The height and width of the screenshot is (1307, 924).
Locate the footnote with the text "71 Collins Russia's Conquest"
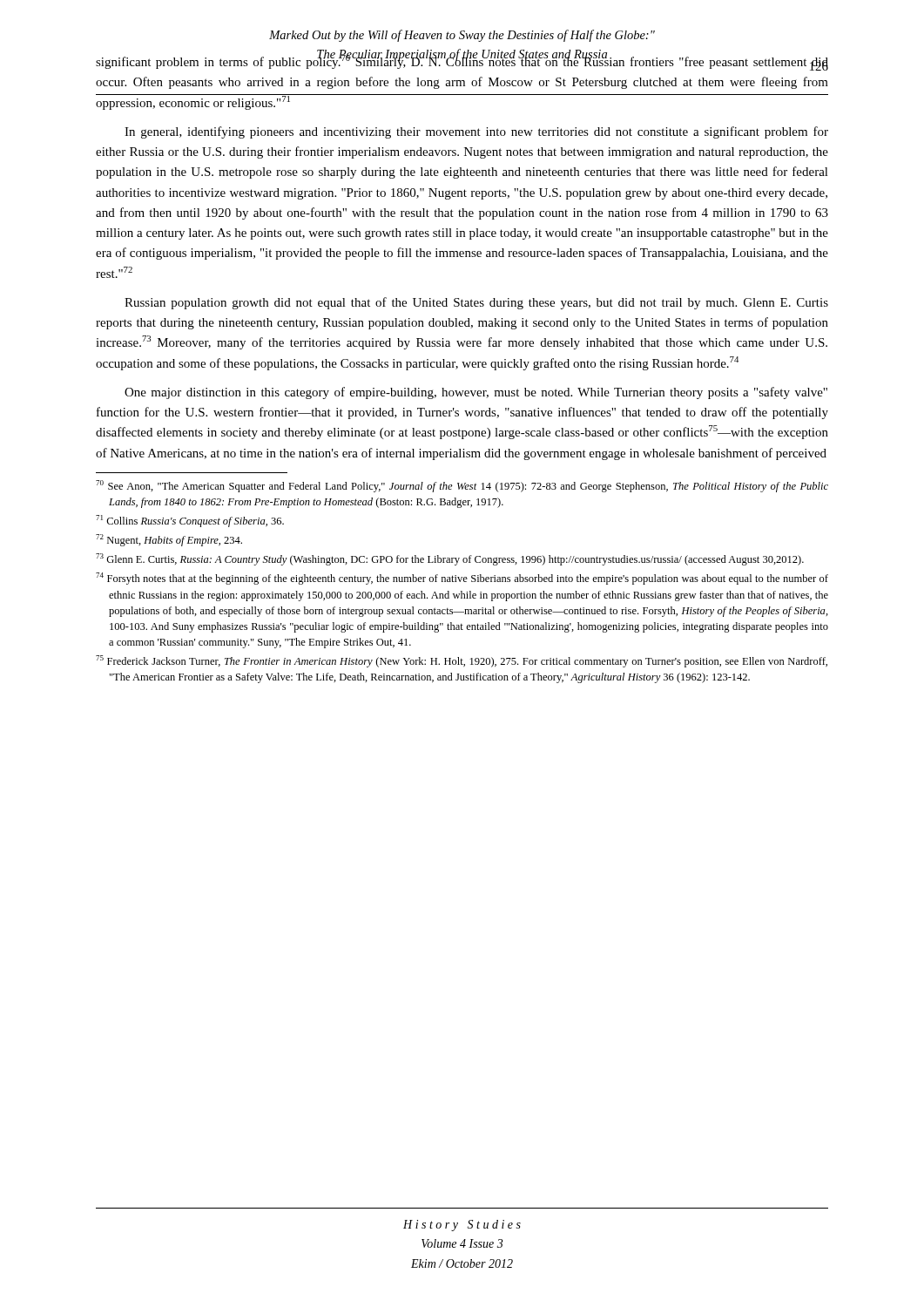(x=190, y=521)
